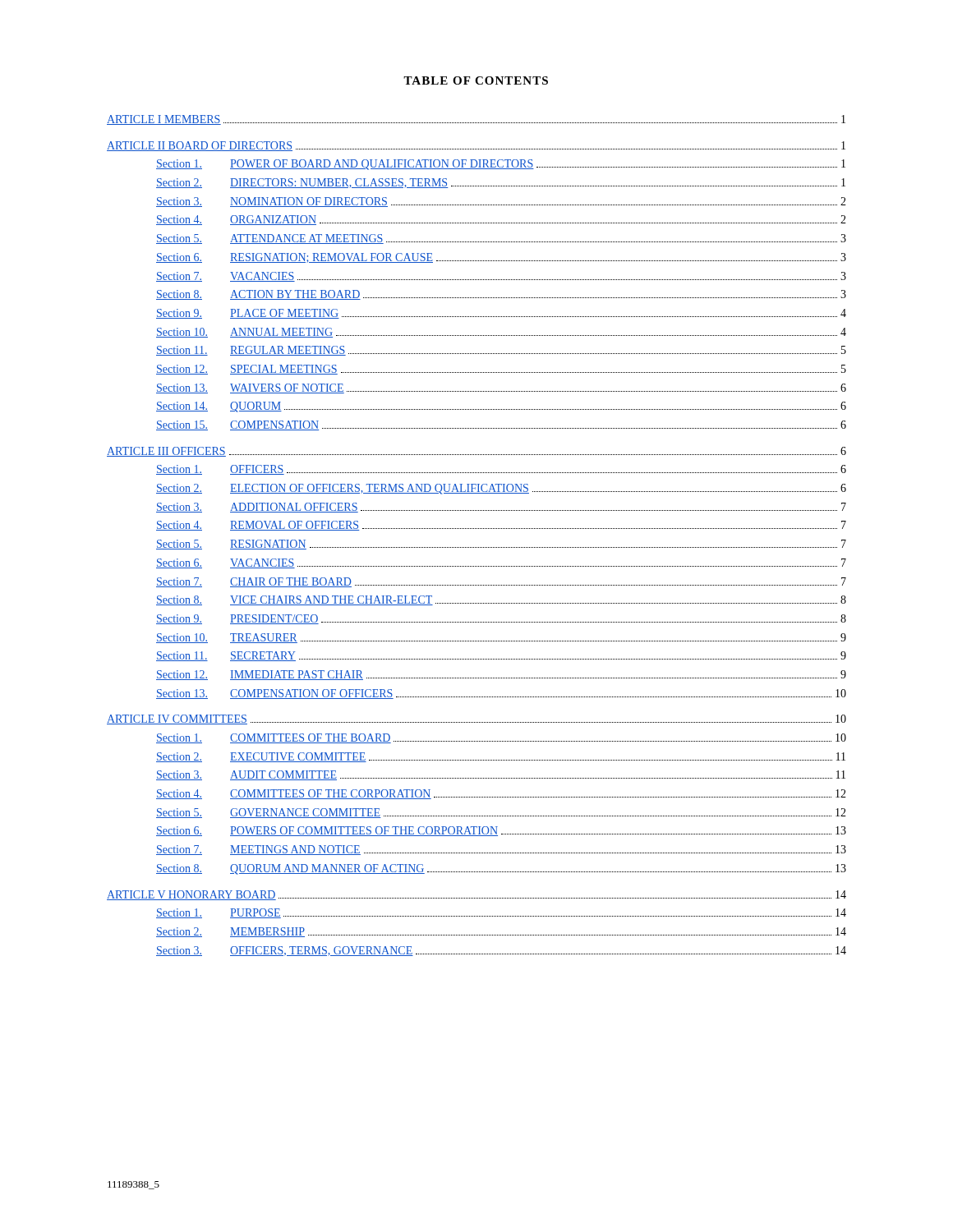Find "Section 2. EXECUTIVE COMMITTEE 11" on this page
The height and width of the screenshot is (1232, 953).
coord(501,757)
